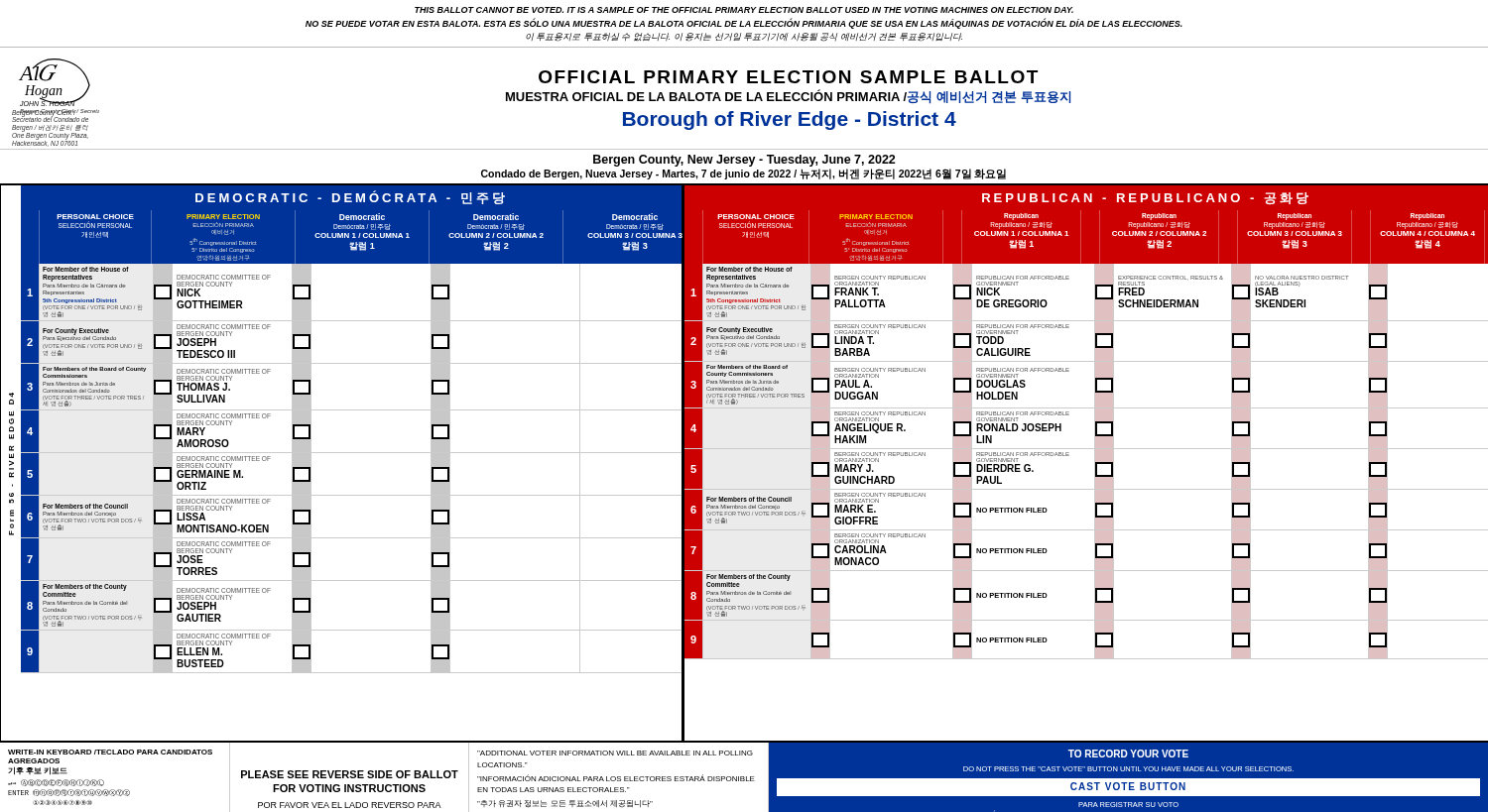Select the text block containing ""ADDITIONAL VOTER INFORMATION"
This screenshot has height=812, width=1488.
(x=619, y=779)
